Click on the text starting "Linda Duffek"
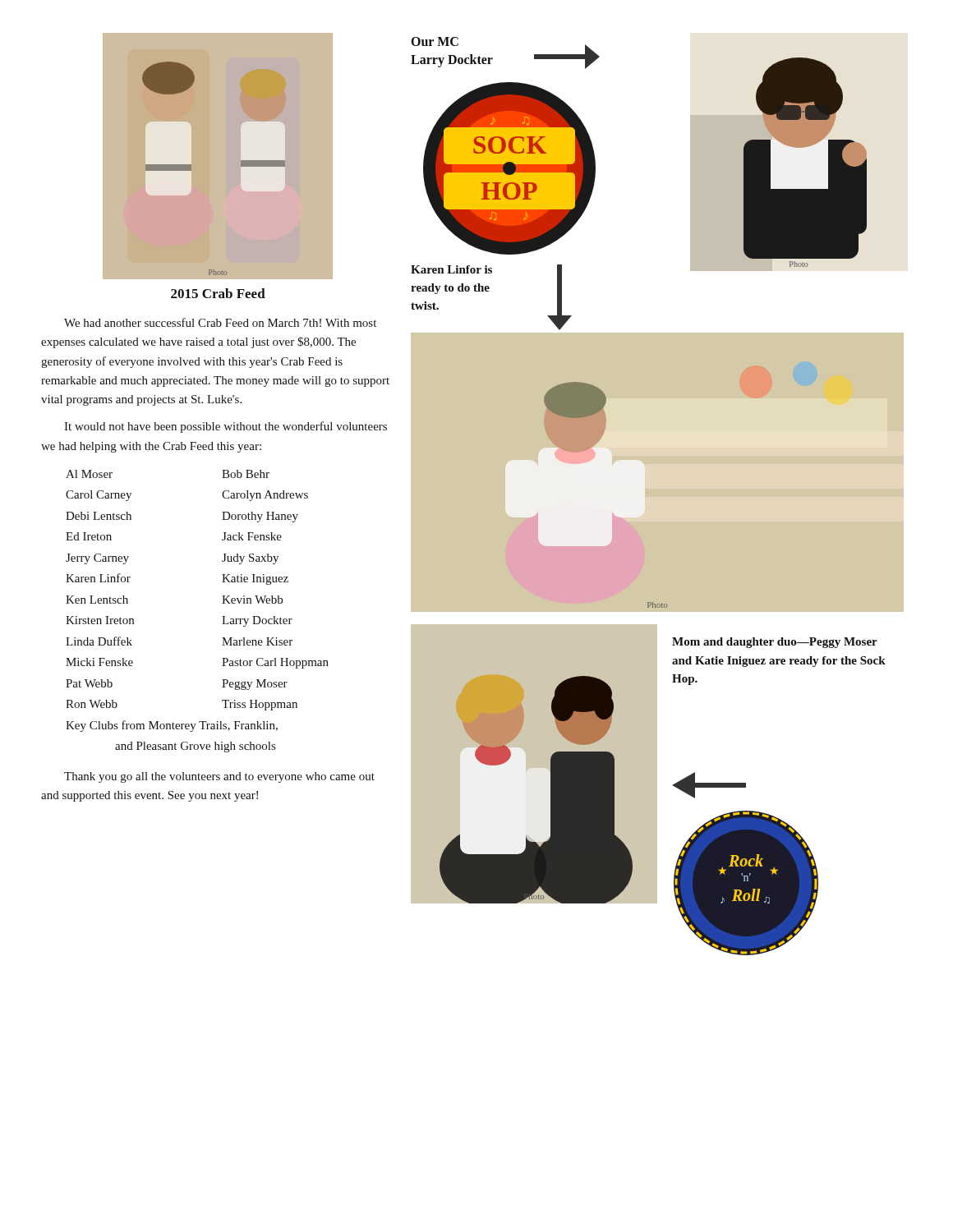This screenshot has height=1232, width=953. (x=99, y=641)
